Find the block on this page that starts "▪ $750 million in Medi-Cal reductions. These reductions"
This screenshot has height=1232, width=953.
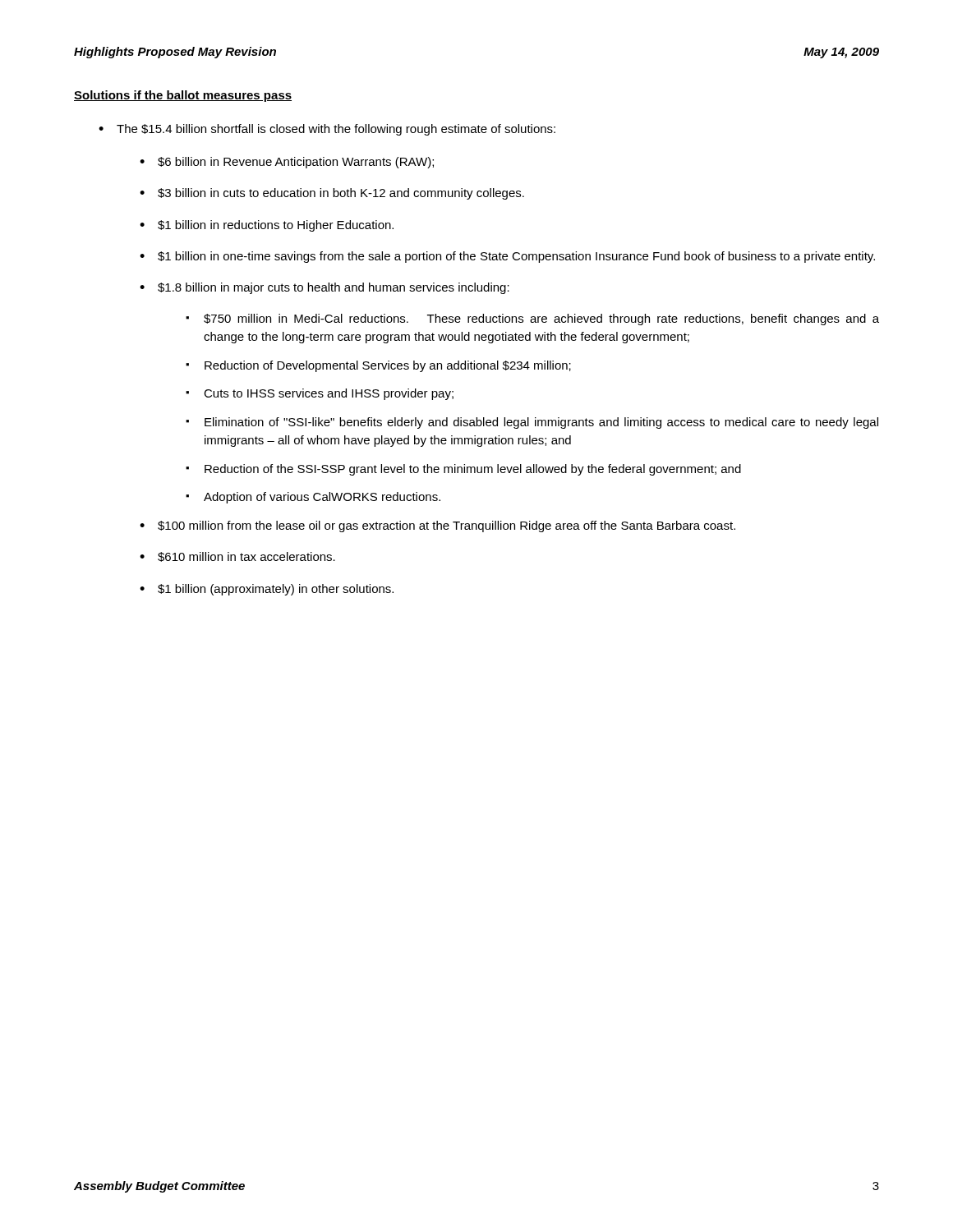[x=532, y=328]
